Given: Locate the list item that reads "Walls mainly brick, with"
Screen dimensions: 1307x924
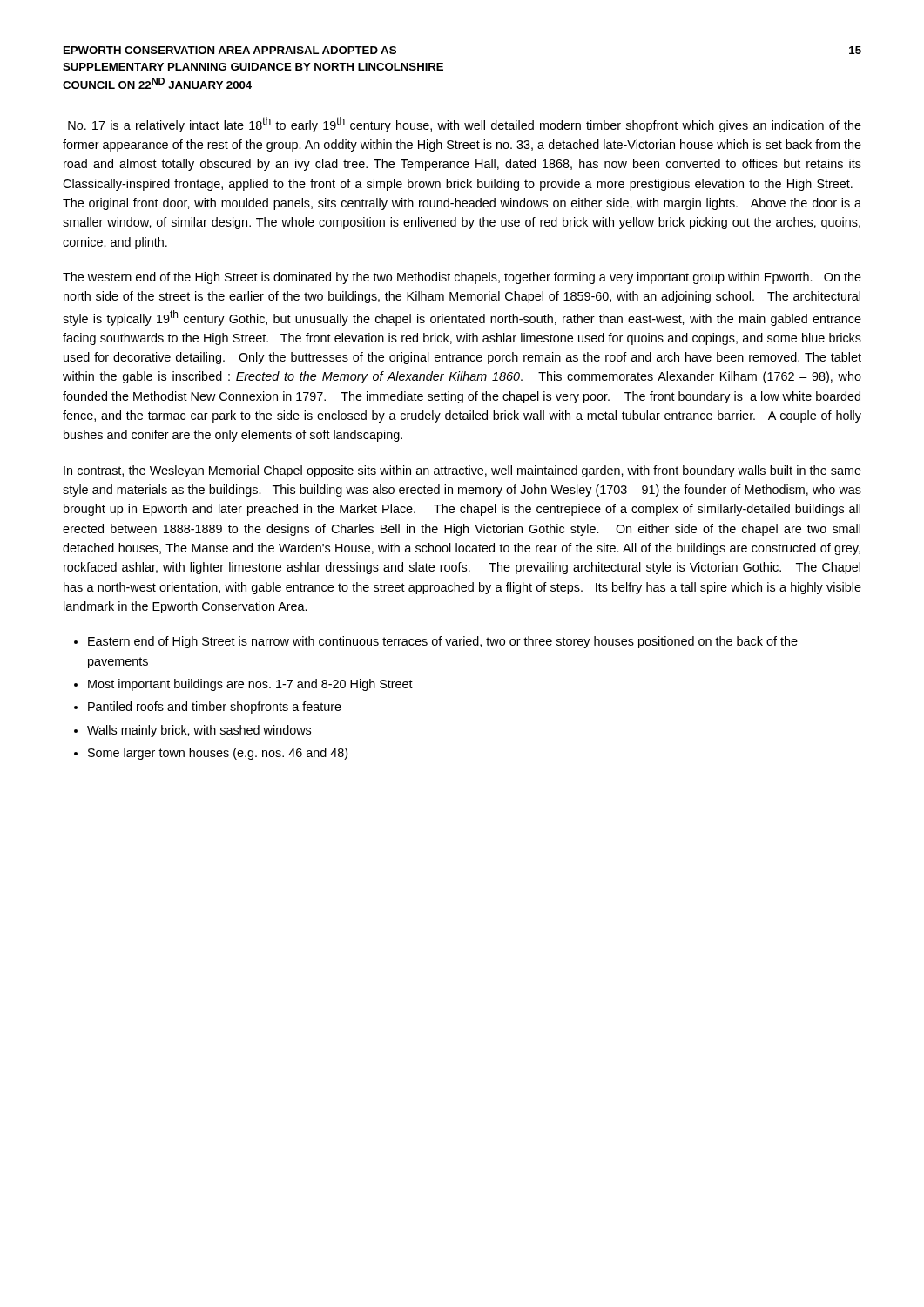Looking at the screenshot, I should [199, 730].
